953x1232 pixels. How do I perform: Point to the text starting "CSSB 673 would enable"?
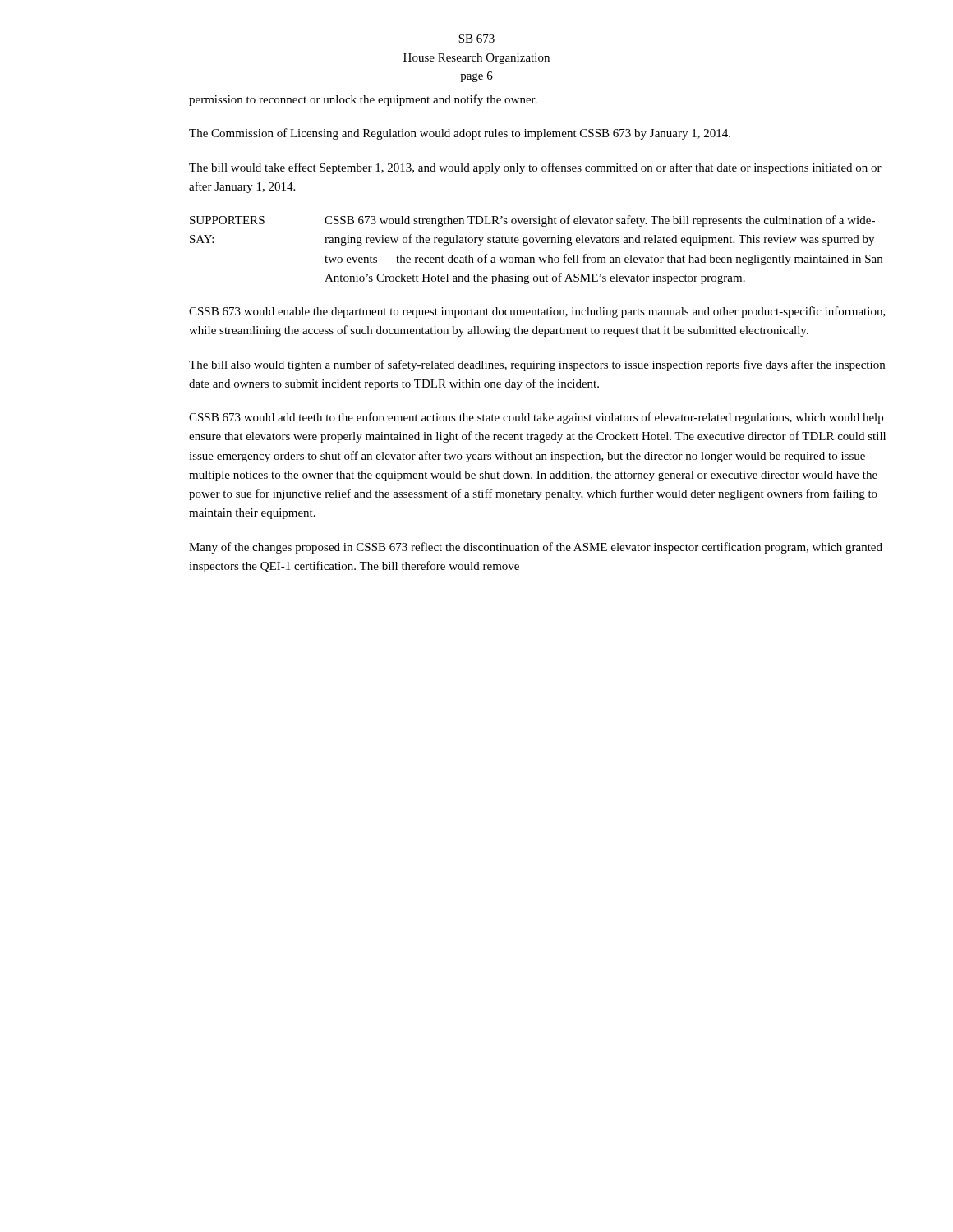click(537, 321)
